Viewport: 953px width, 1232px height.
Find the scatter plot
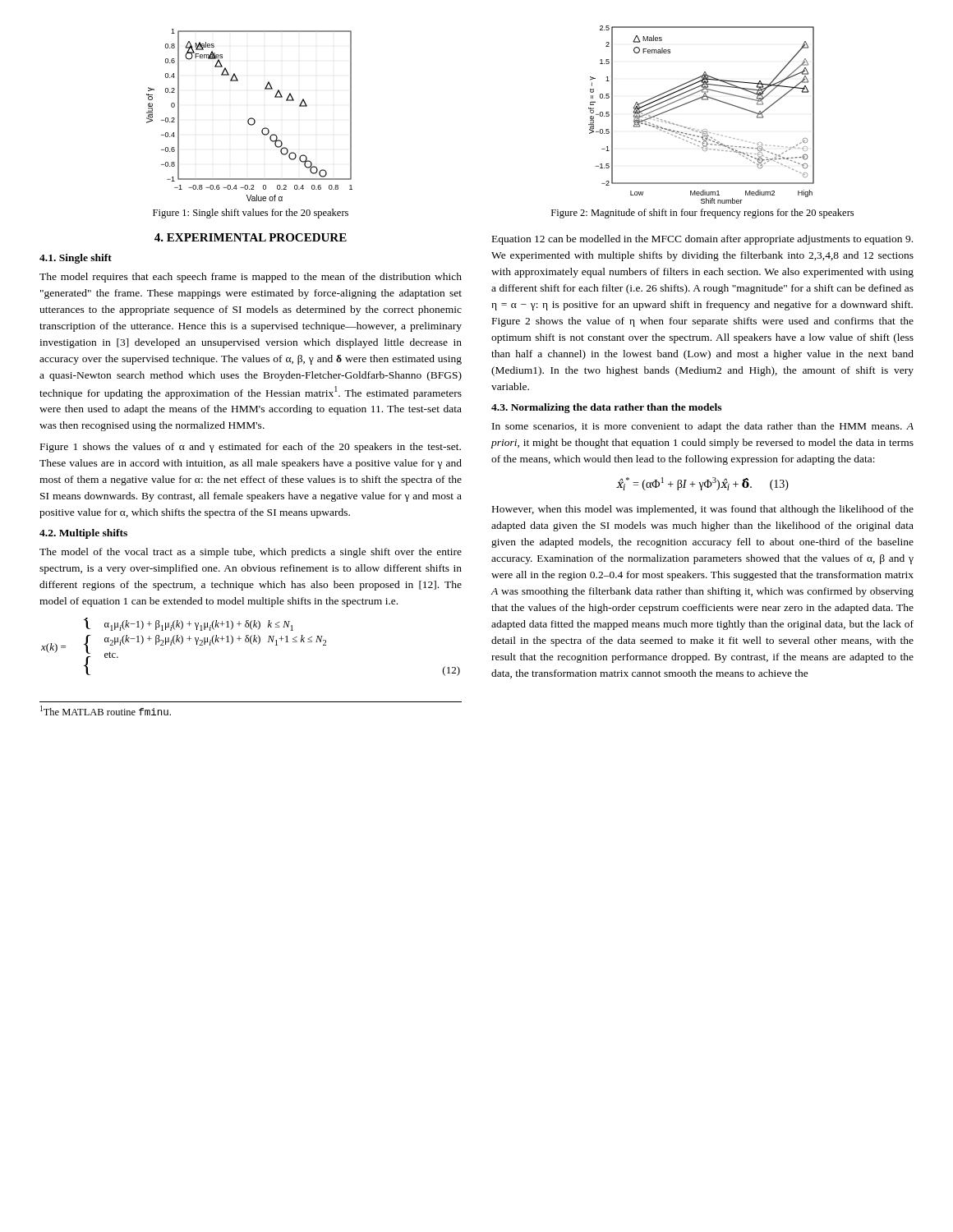click(x=251, y=113)
